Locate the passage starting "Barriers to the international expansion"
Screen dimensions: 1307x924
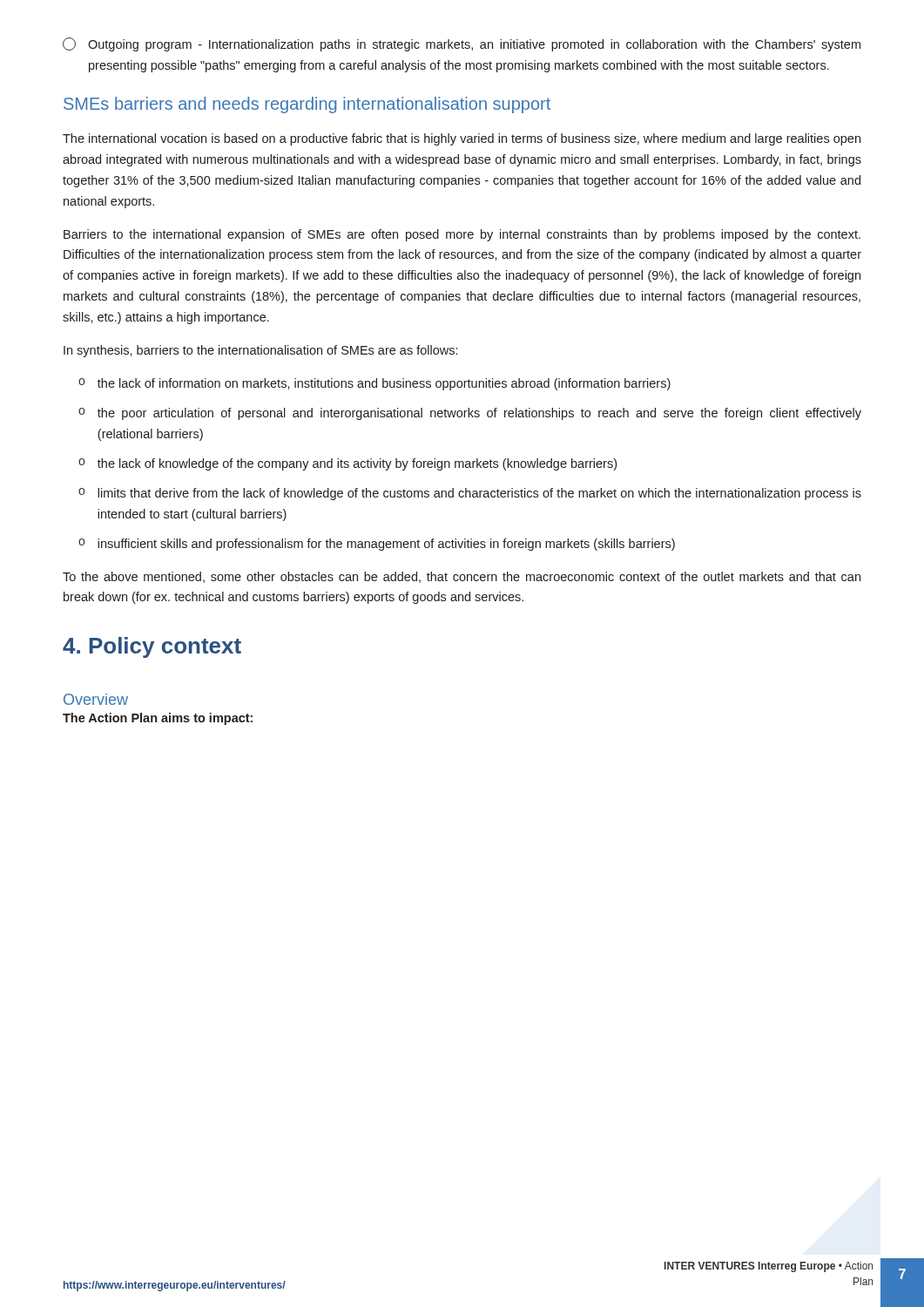point(462,276)
